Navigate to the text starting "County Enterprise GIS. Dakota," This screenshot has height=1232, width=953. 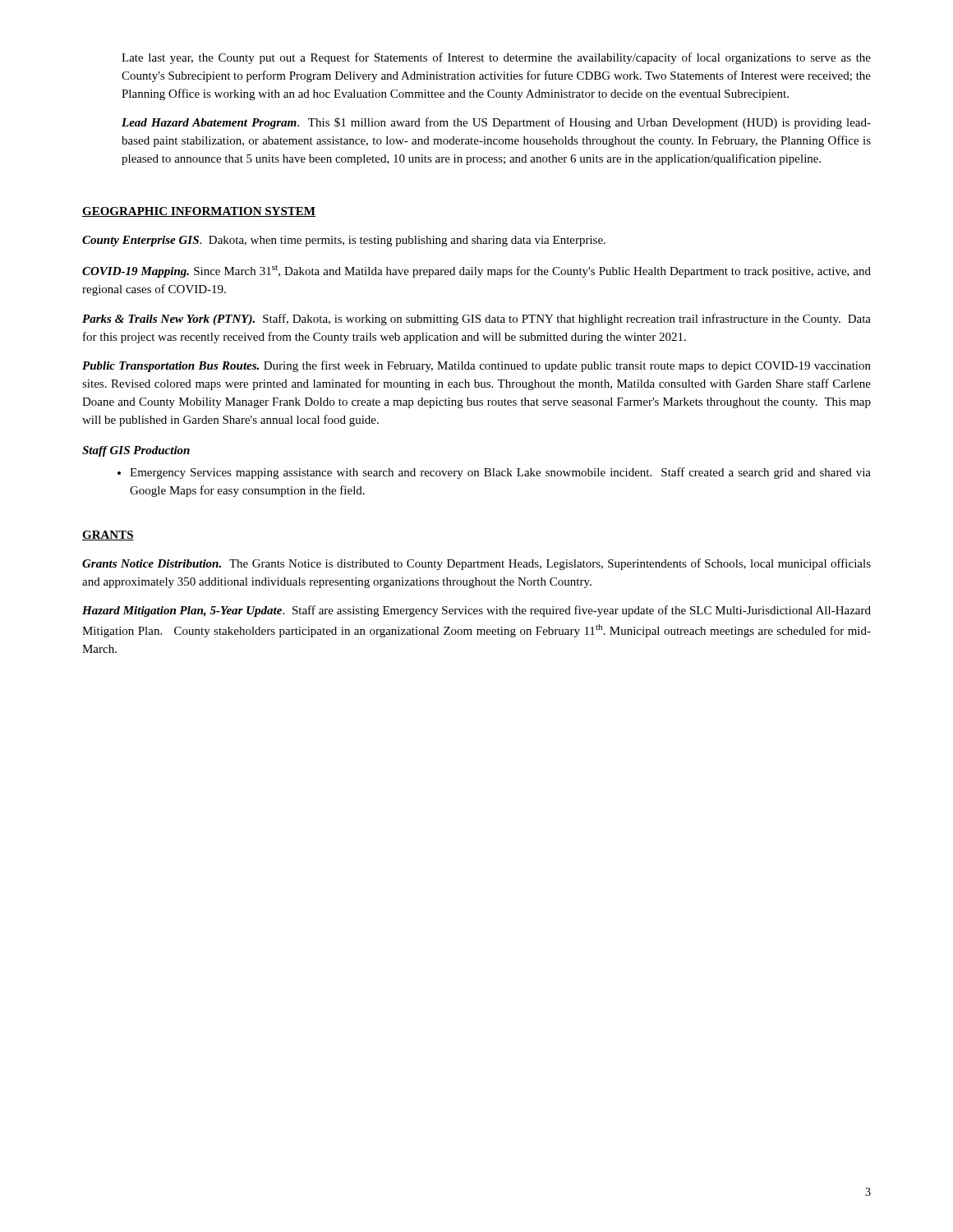[344, 239]
